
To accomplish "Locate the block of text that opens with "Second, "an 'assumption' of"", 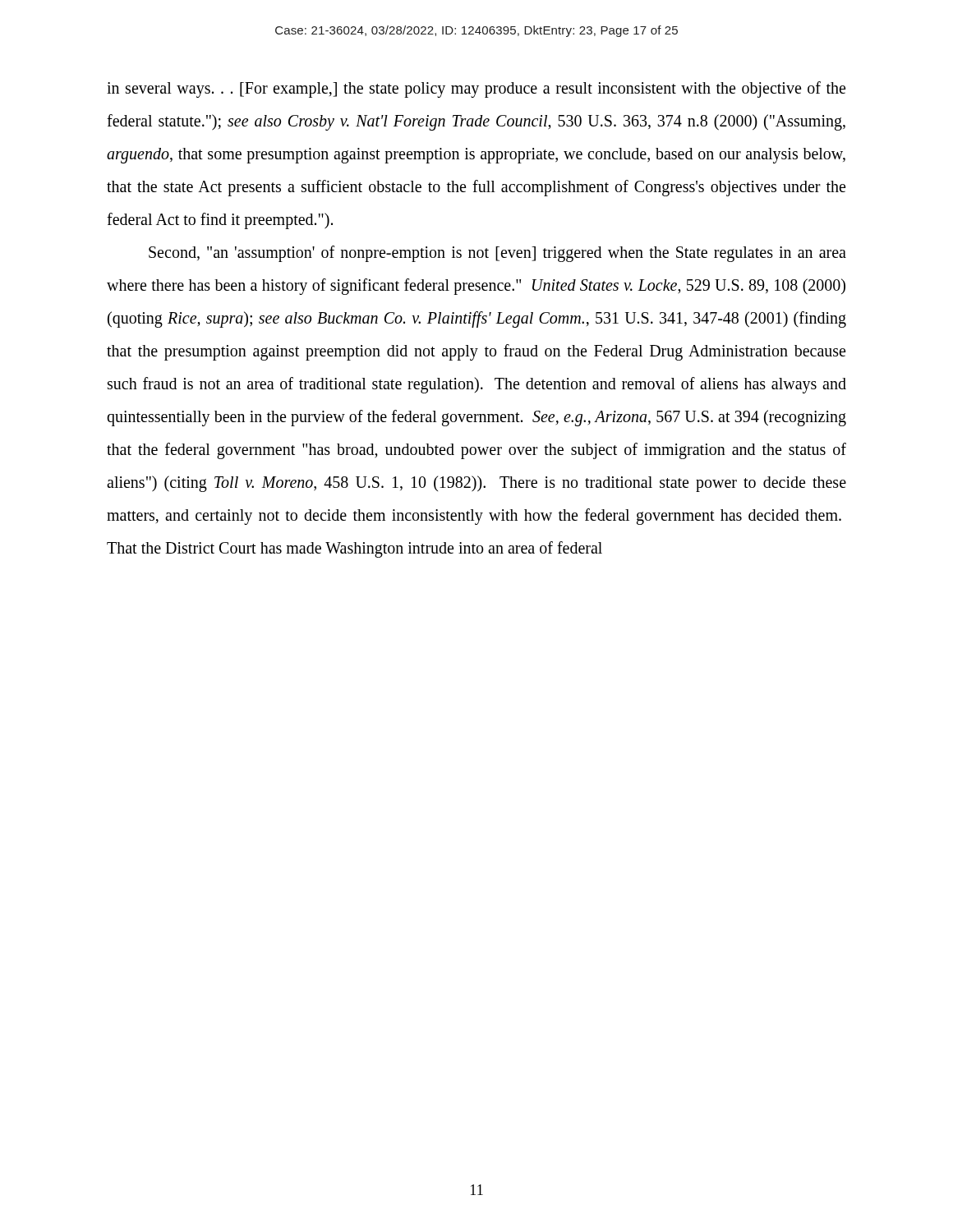I will click(x=476, y=400).
